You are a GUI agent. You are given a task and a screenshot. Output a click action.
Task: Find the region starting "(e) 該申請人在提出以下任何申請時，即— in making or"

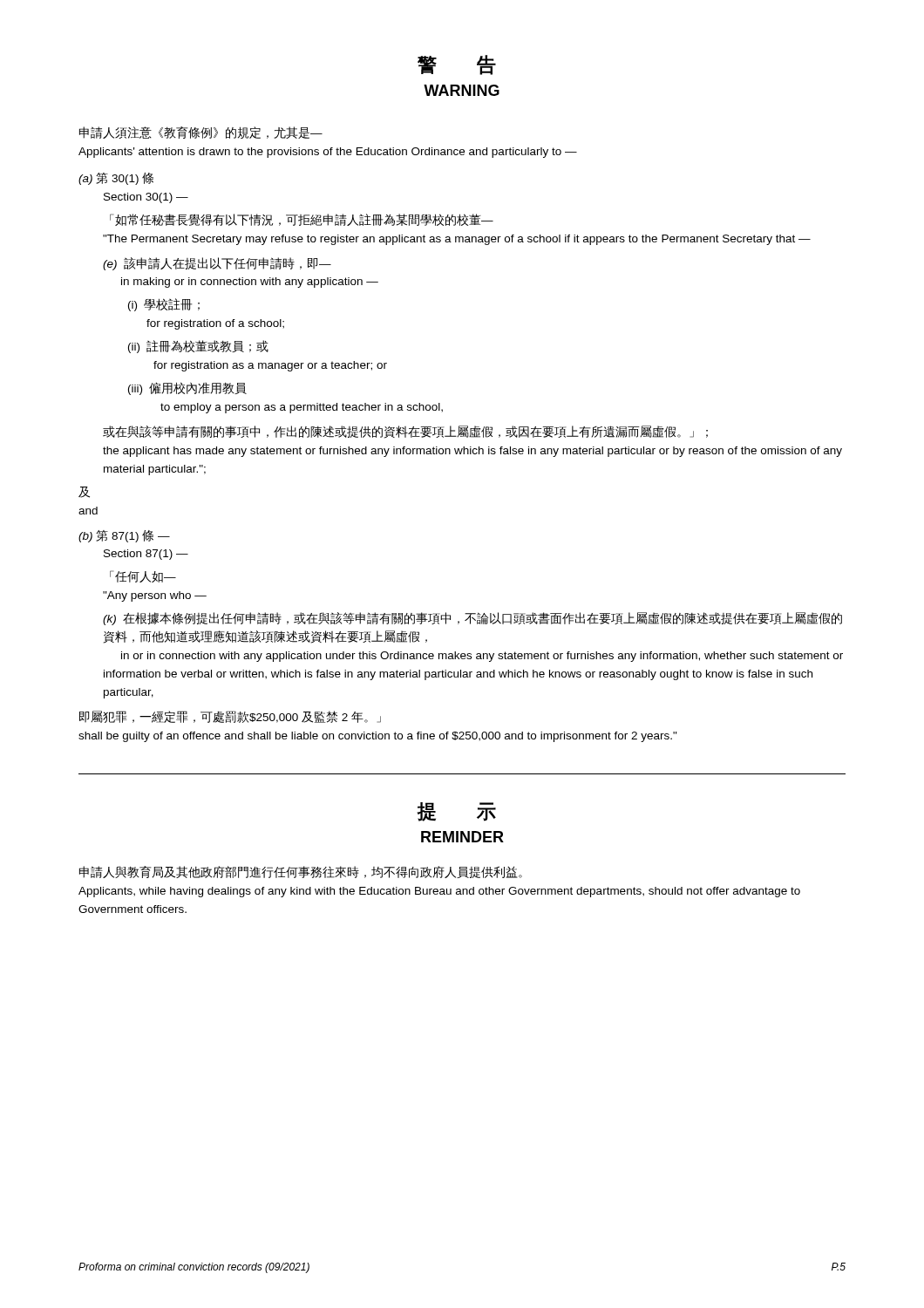(x=240, y=273)
